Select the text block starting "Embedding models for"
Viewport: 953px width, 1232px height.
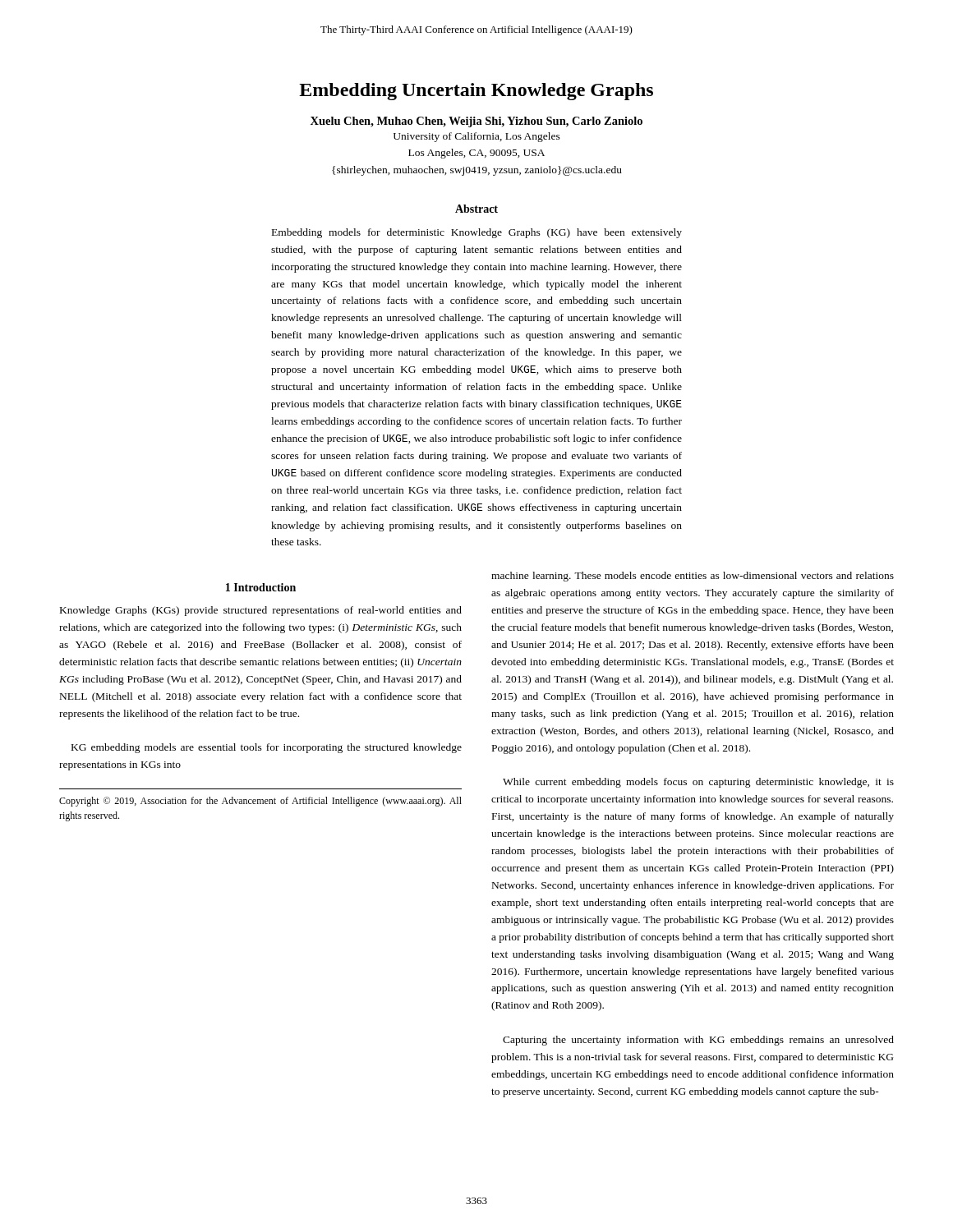click(x=476, y=387)
